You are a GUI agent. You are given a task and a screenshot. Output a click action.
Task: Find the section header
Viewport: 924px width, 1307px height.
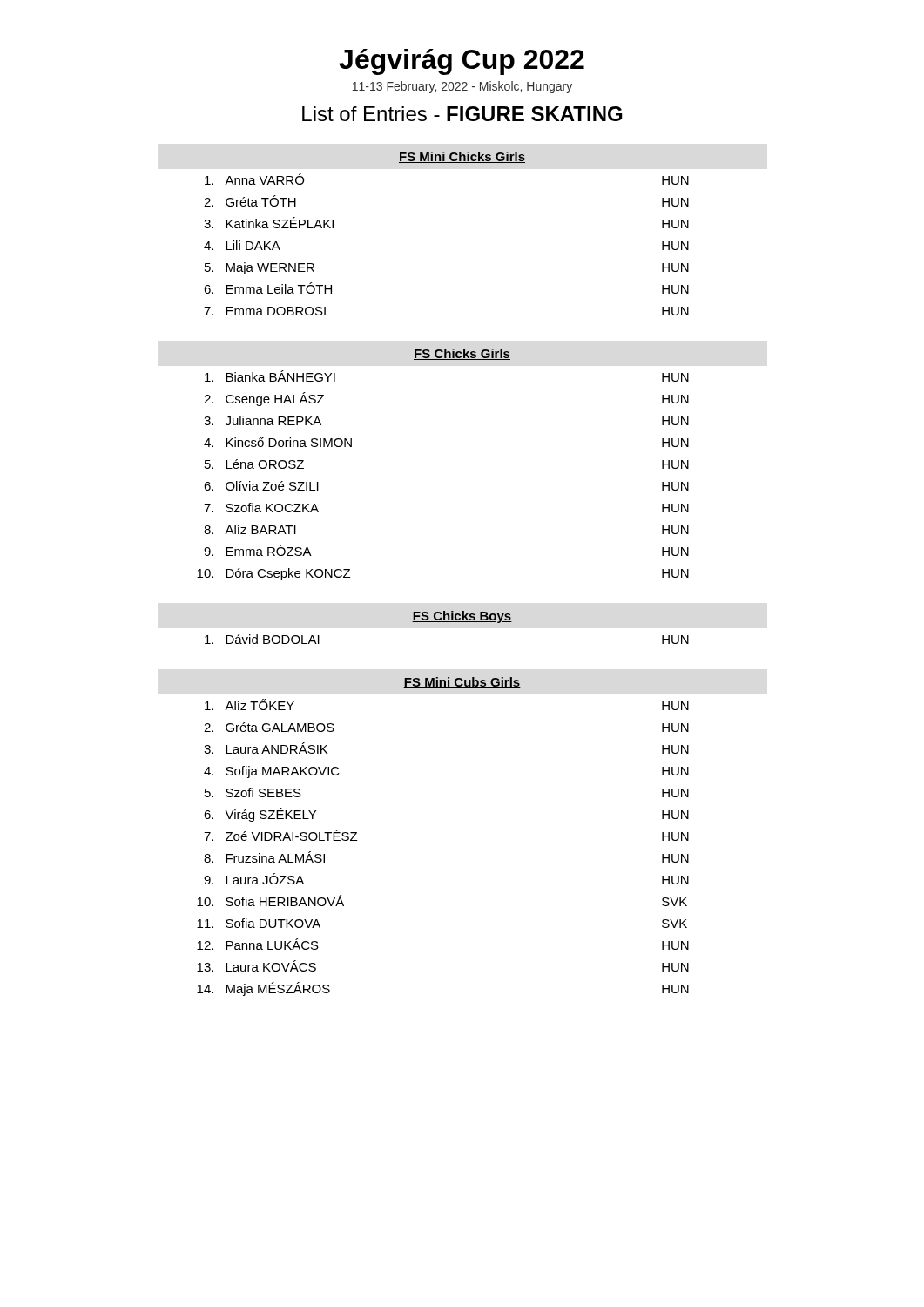click(462, 114)
